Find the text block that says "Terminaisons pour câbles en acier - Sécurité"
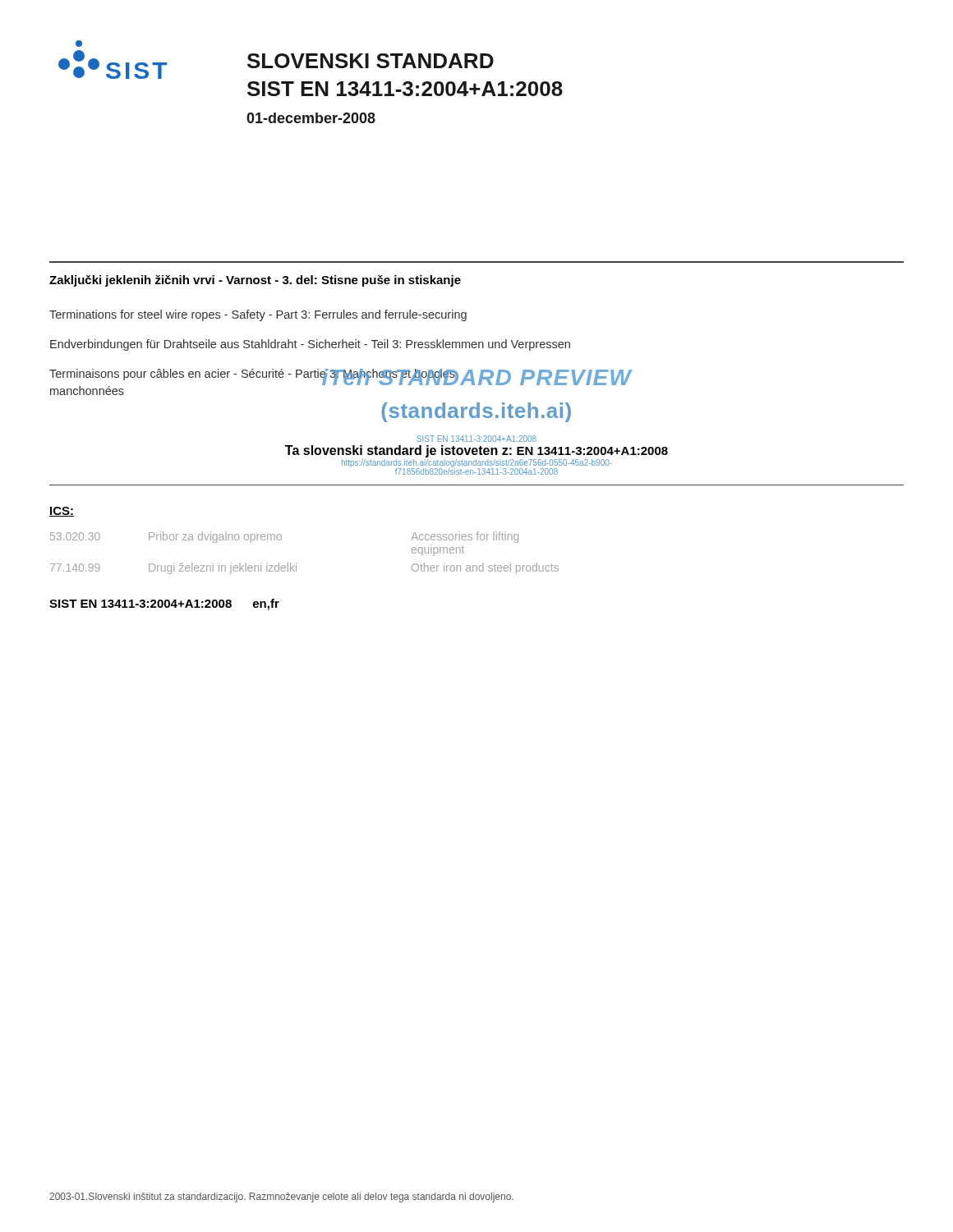 pos(476,394)
